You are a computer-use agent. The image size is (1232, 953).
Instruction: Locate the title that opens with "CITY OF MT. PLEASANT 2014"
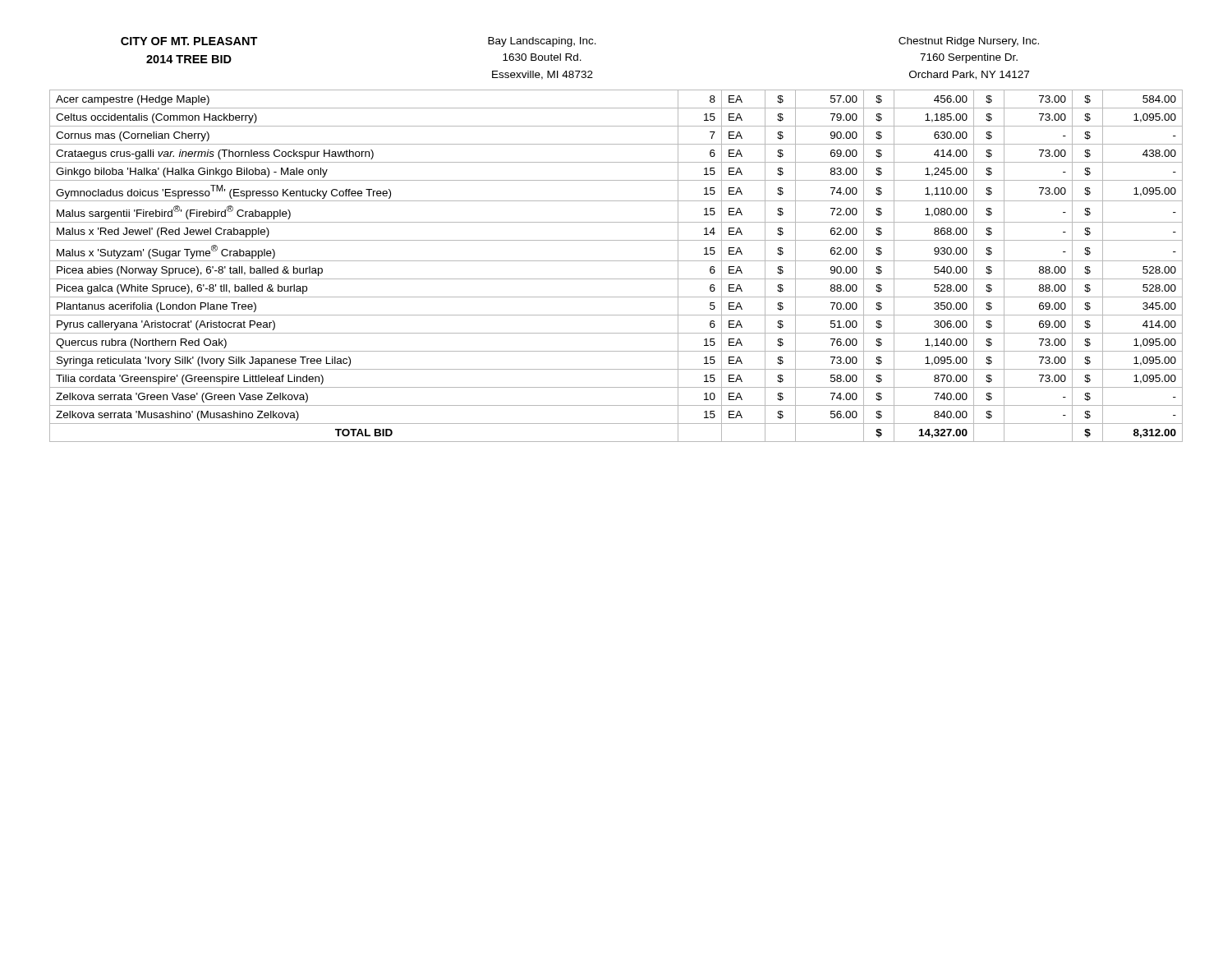[x=189, y=50]
